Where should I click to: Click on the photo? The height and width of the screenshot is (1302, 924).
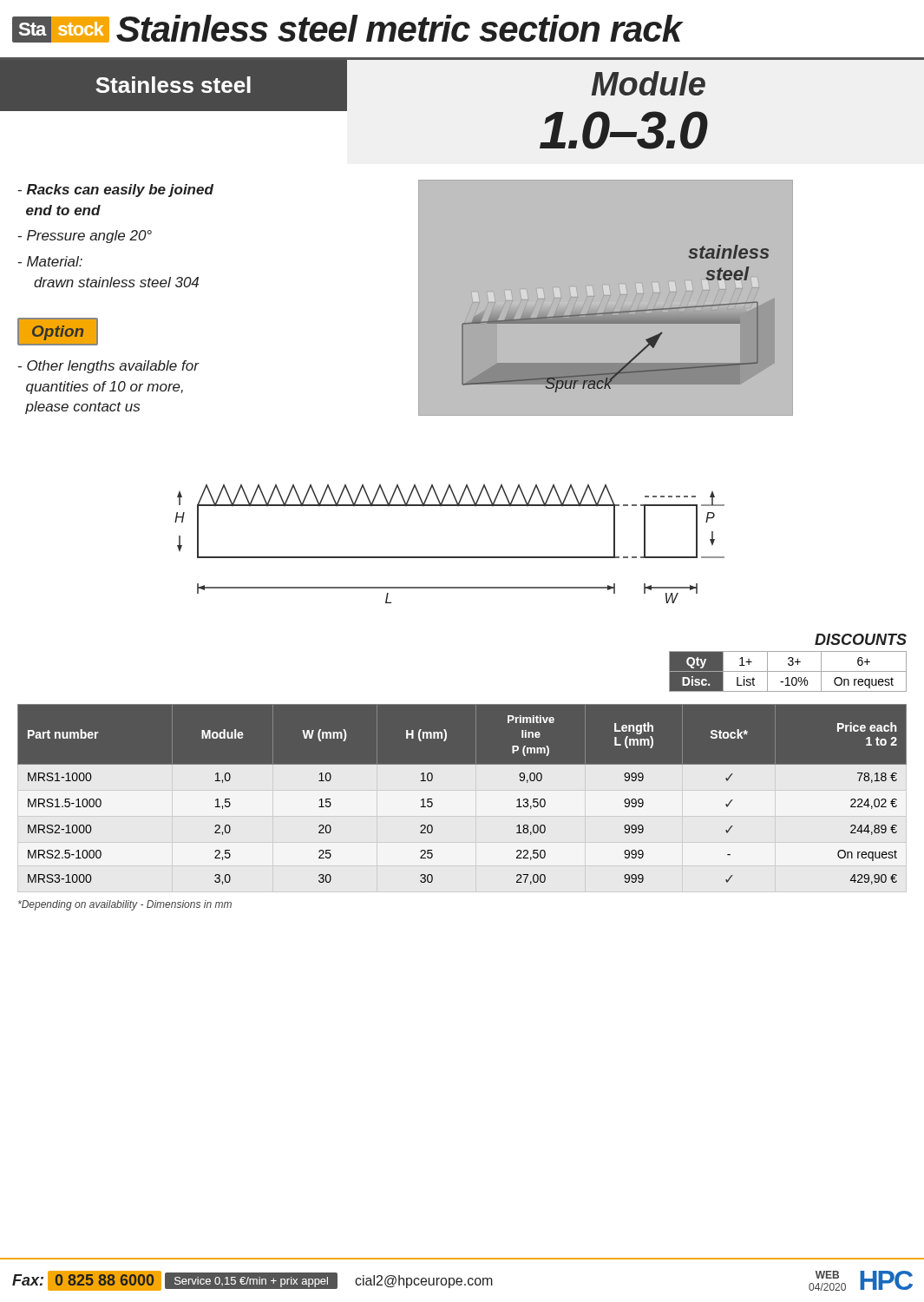tap(605, 298)
